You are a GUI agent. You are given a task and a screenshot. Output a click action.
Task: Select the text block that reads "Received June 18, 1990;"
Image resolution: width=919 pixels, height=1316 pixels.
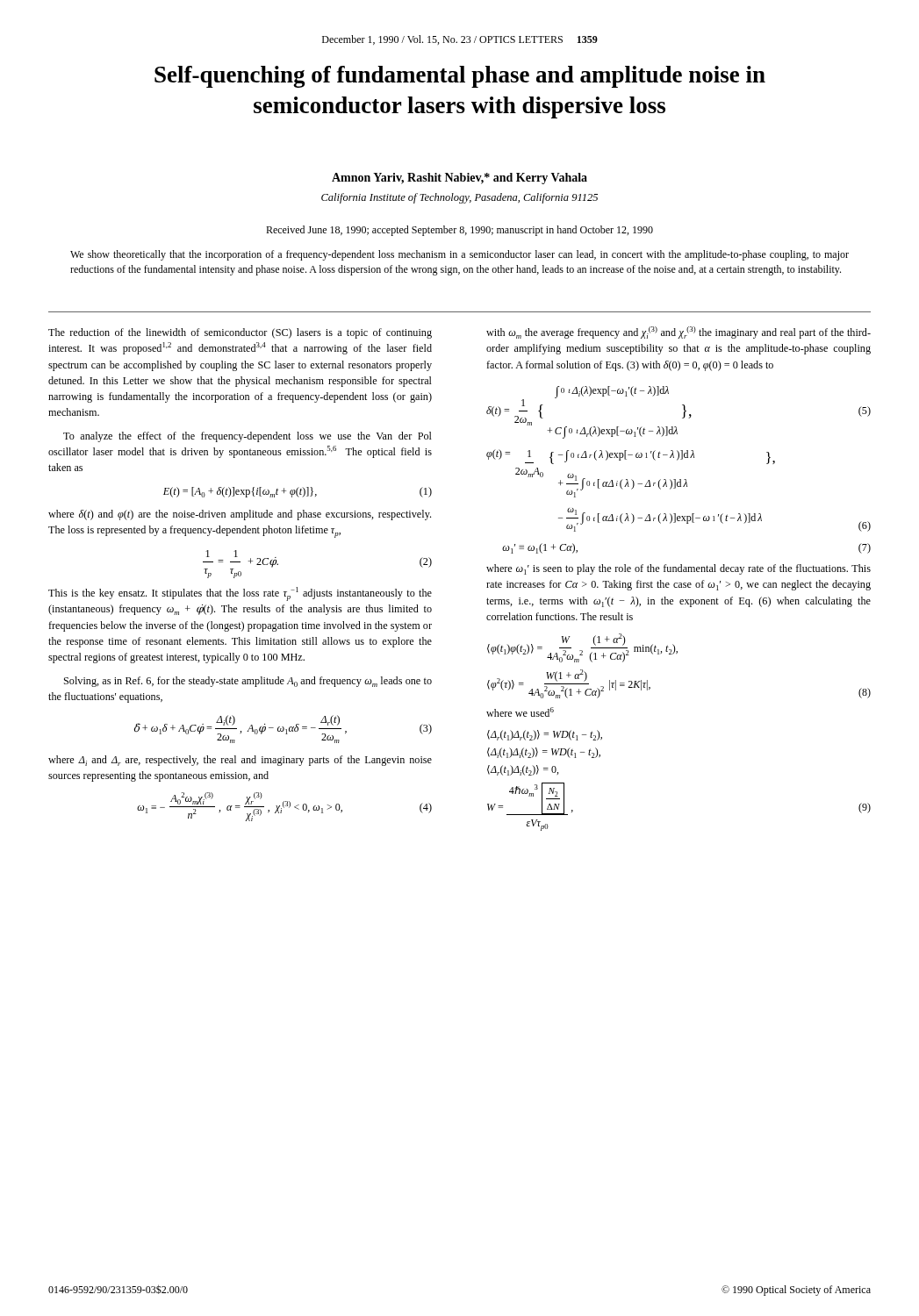(x=460, y=230)
